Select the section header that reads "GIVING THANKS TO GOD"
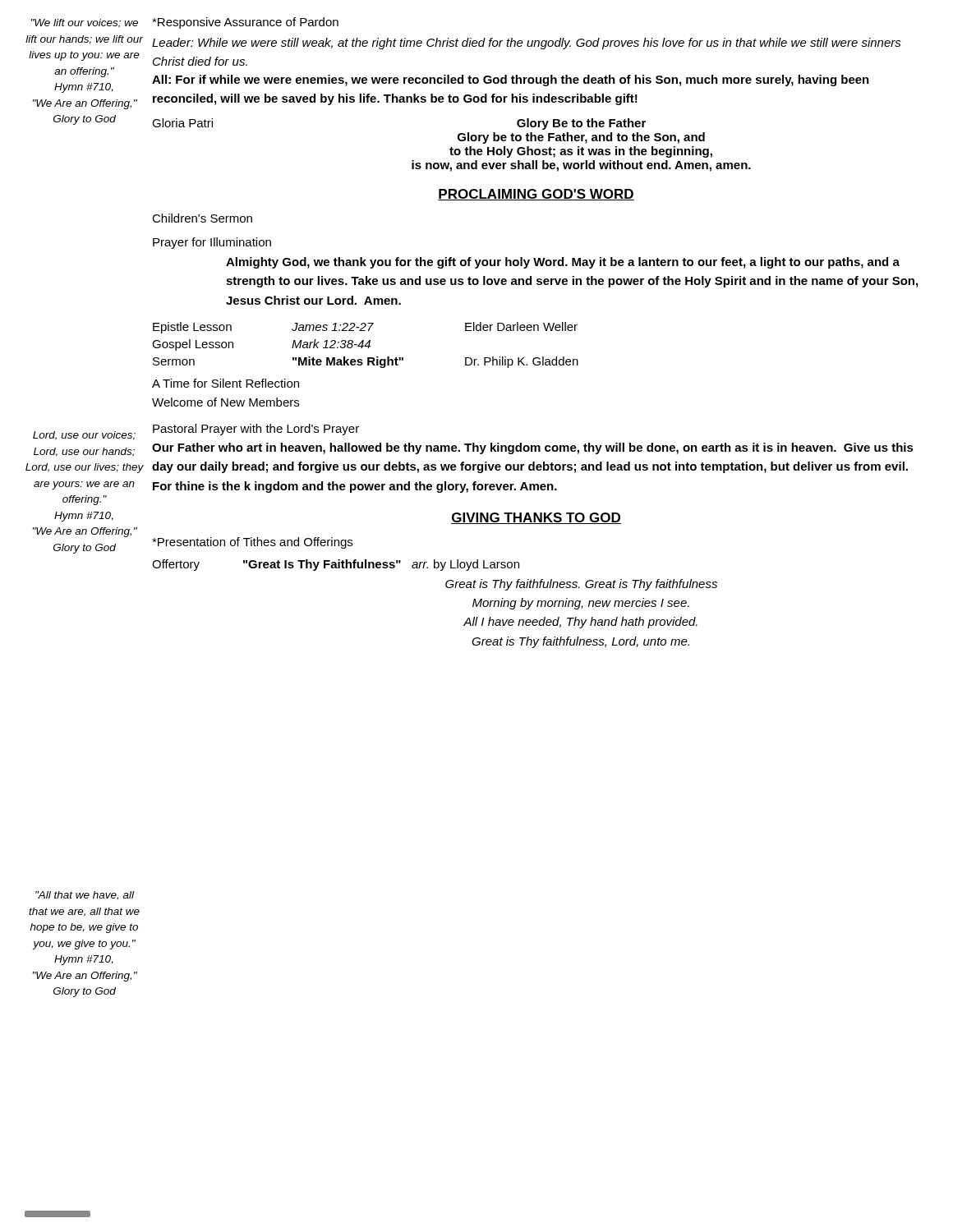Image resolution: width=953 pixels, height=1232 pixels. (536, 518)
